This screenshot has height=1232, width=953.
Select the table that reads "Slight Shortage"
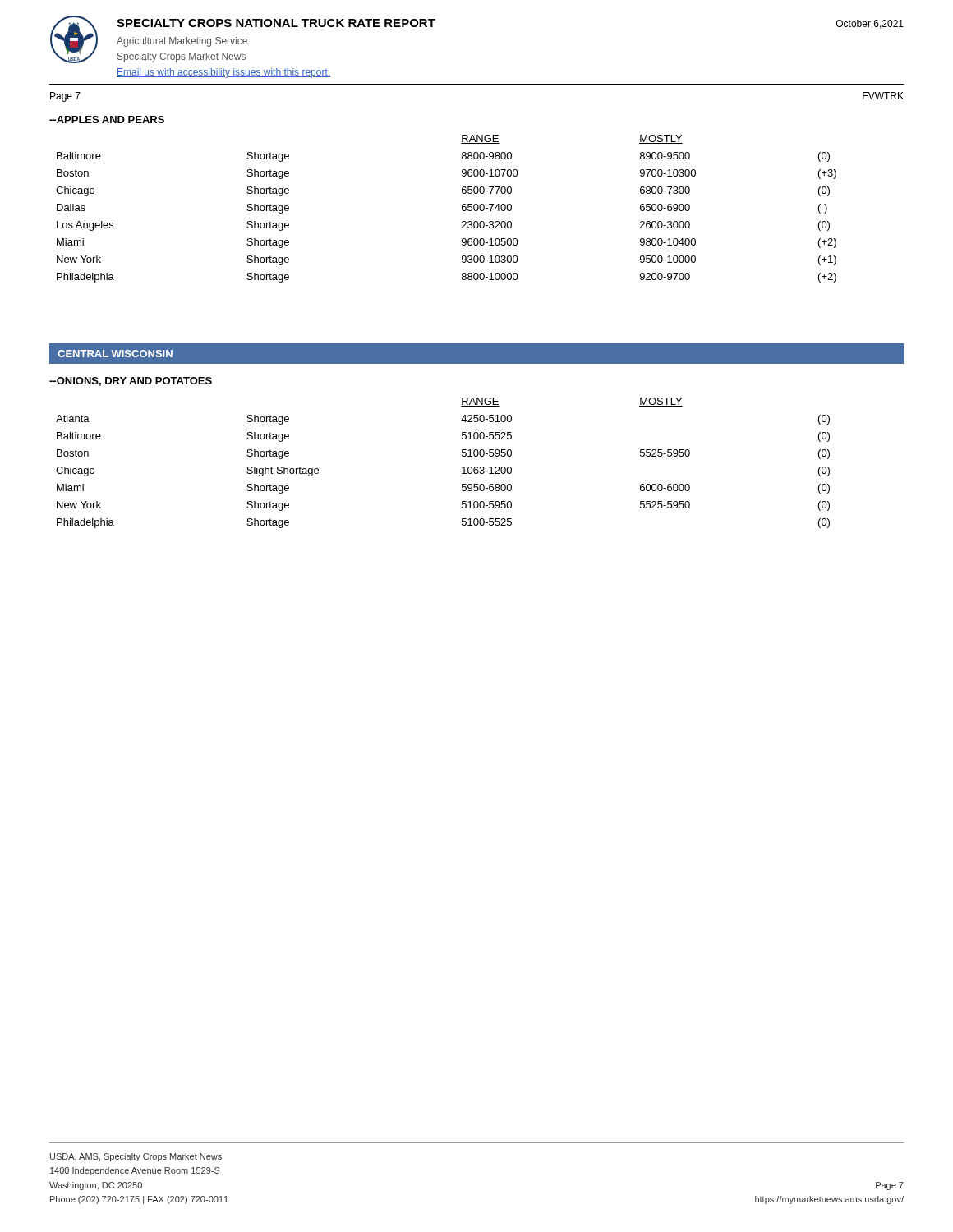click(x=476, y=462)
